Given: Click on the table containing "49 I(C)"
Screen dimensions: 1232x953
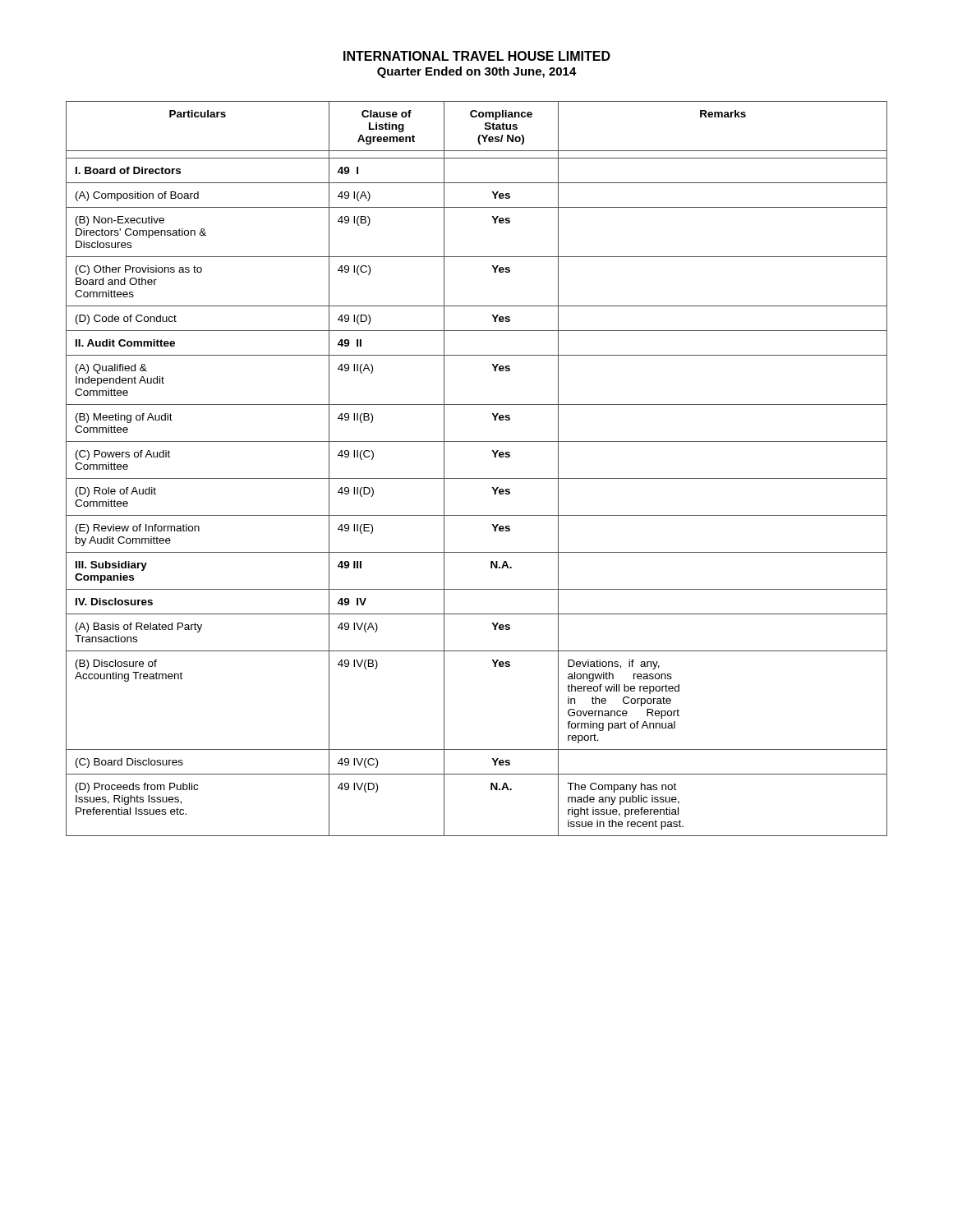Looking at the screenshot, I should [x=476, y=469].
